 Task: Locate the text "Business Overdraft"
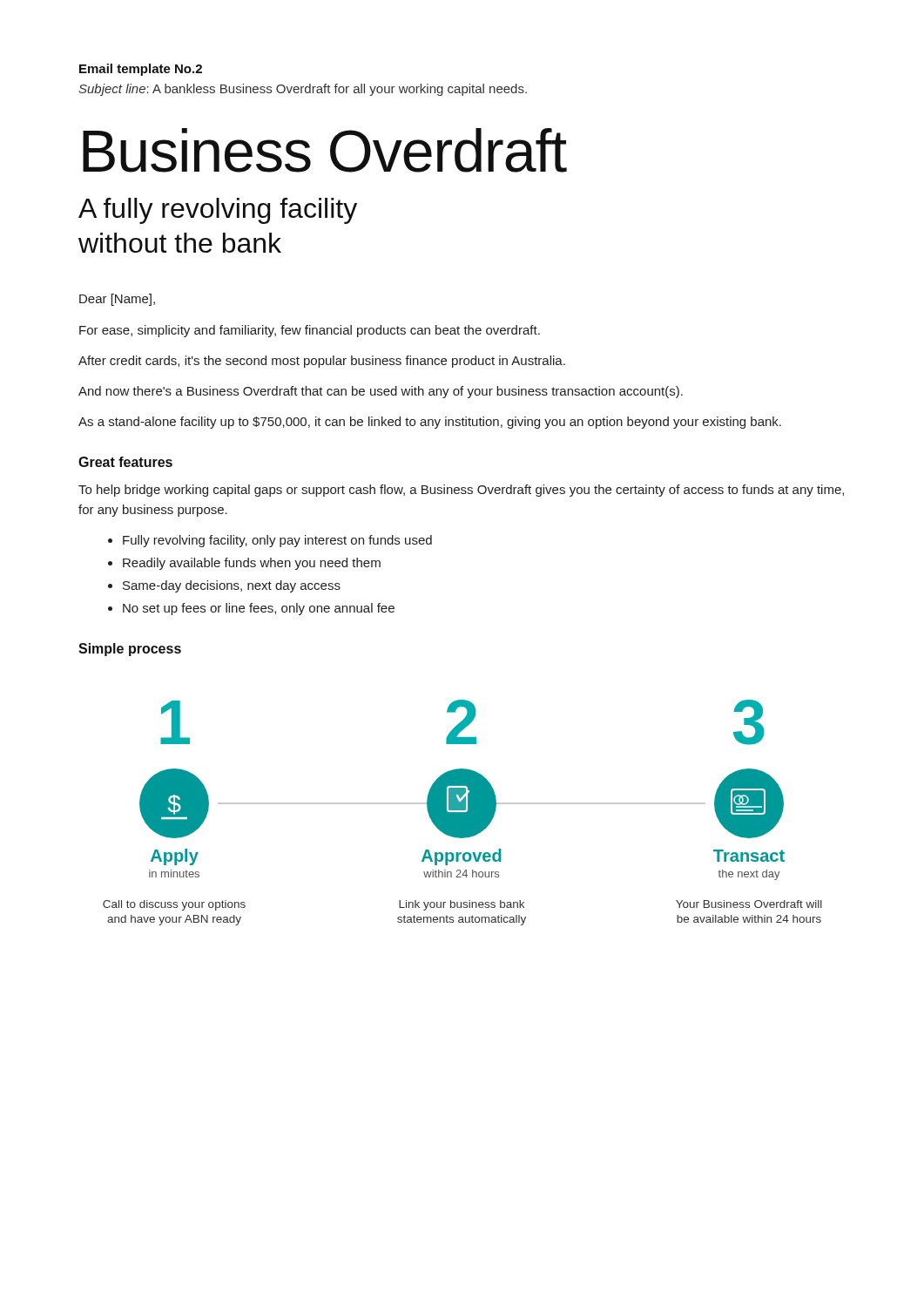[322, 151]
